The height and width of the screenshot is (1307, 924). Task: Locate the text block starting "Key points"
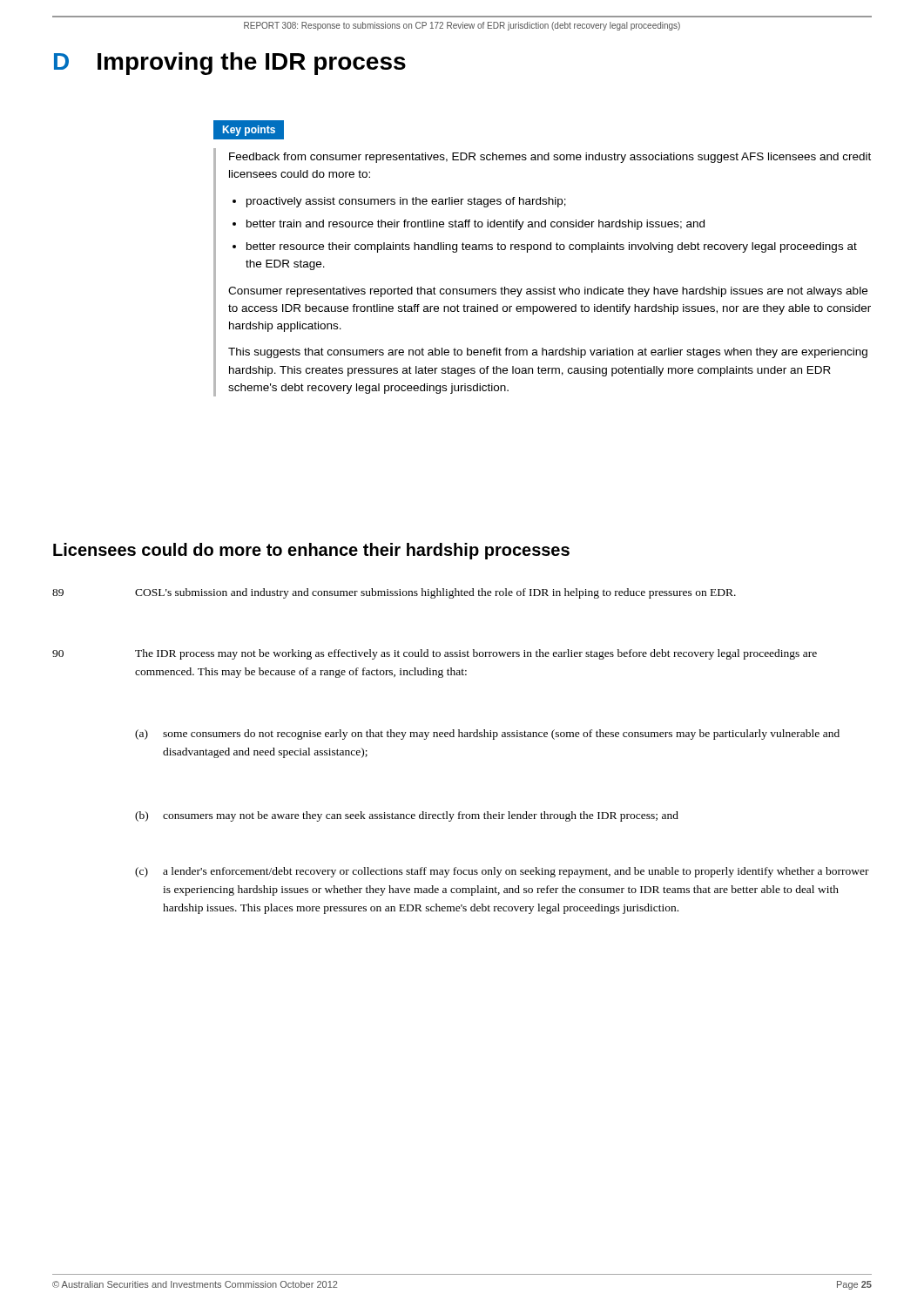[x=249, y=130]
